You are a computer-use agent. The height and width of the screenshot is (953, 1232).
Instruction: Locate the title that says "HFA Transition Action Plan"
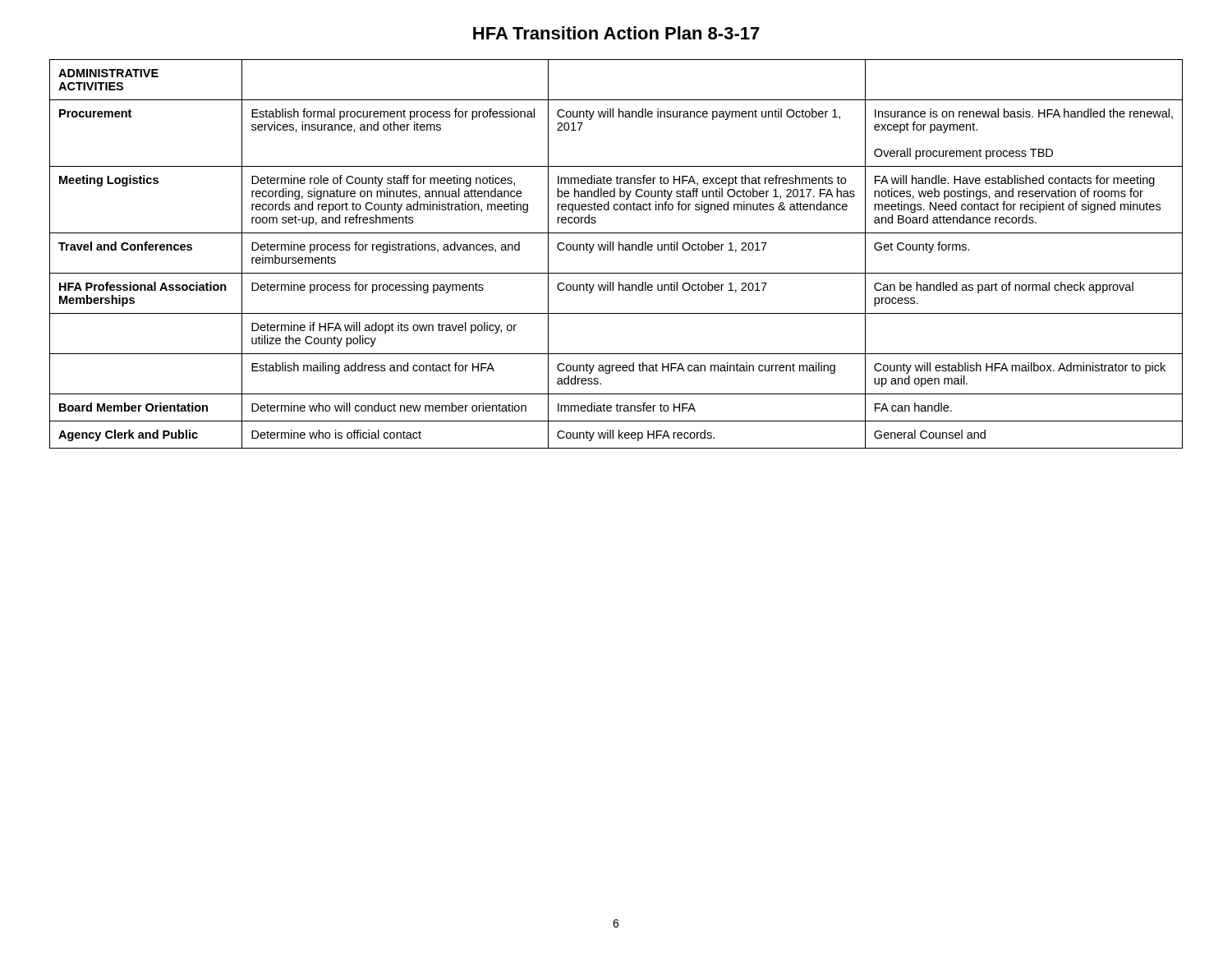click(616, 34)
